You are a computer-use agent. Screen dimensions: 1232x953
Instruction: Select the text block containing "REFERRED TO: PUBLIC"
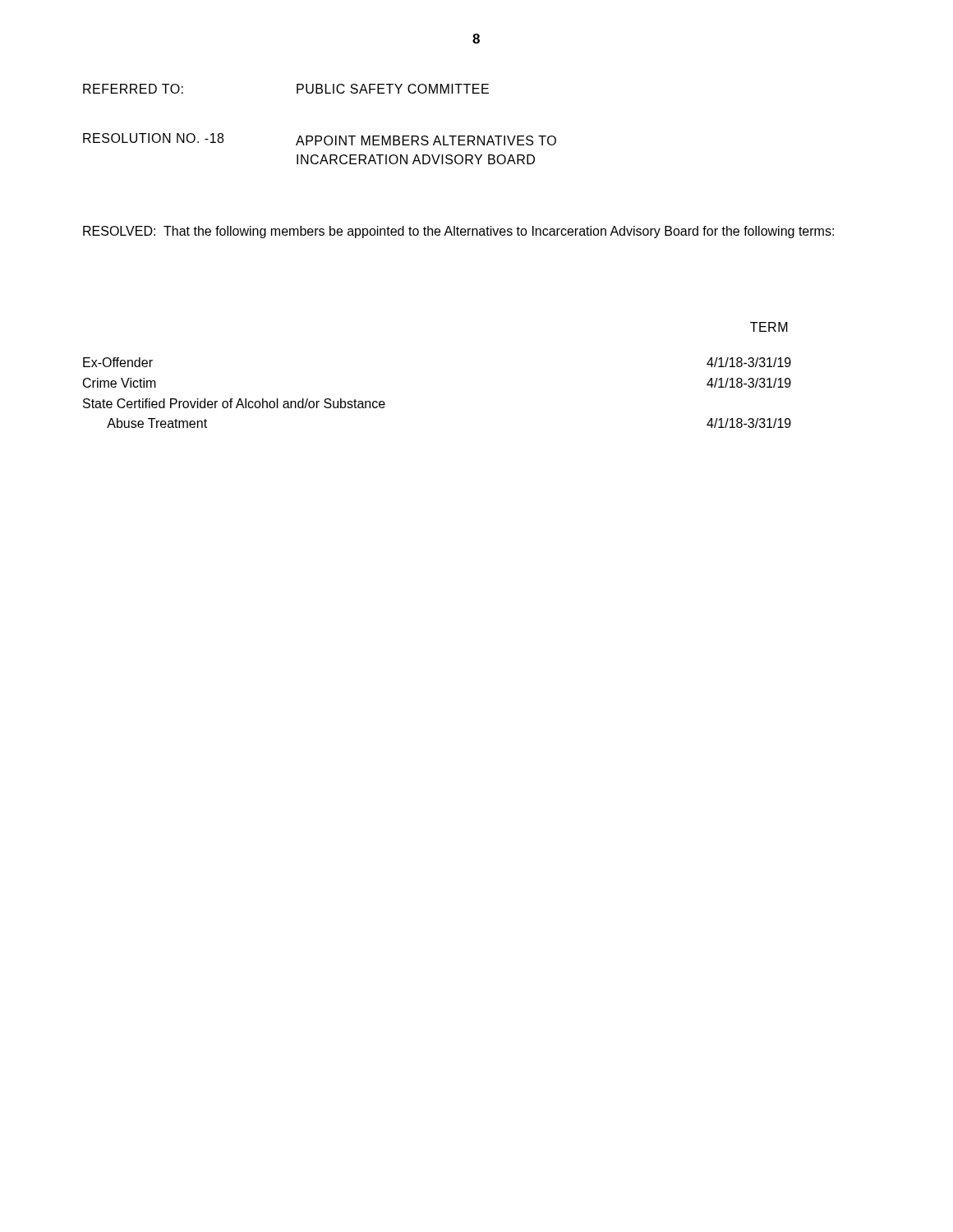tap(286, 90)
